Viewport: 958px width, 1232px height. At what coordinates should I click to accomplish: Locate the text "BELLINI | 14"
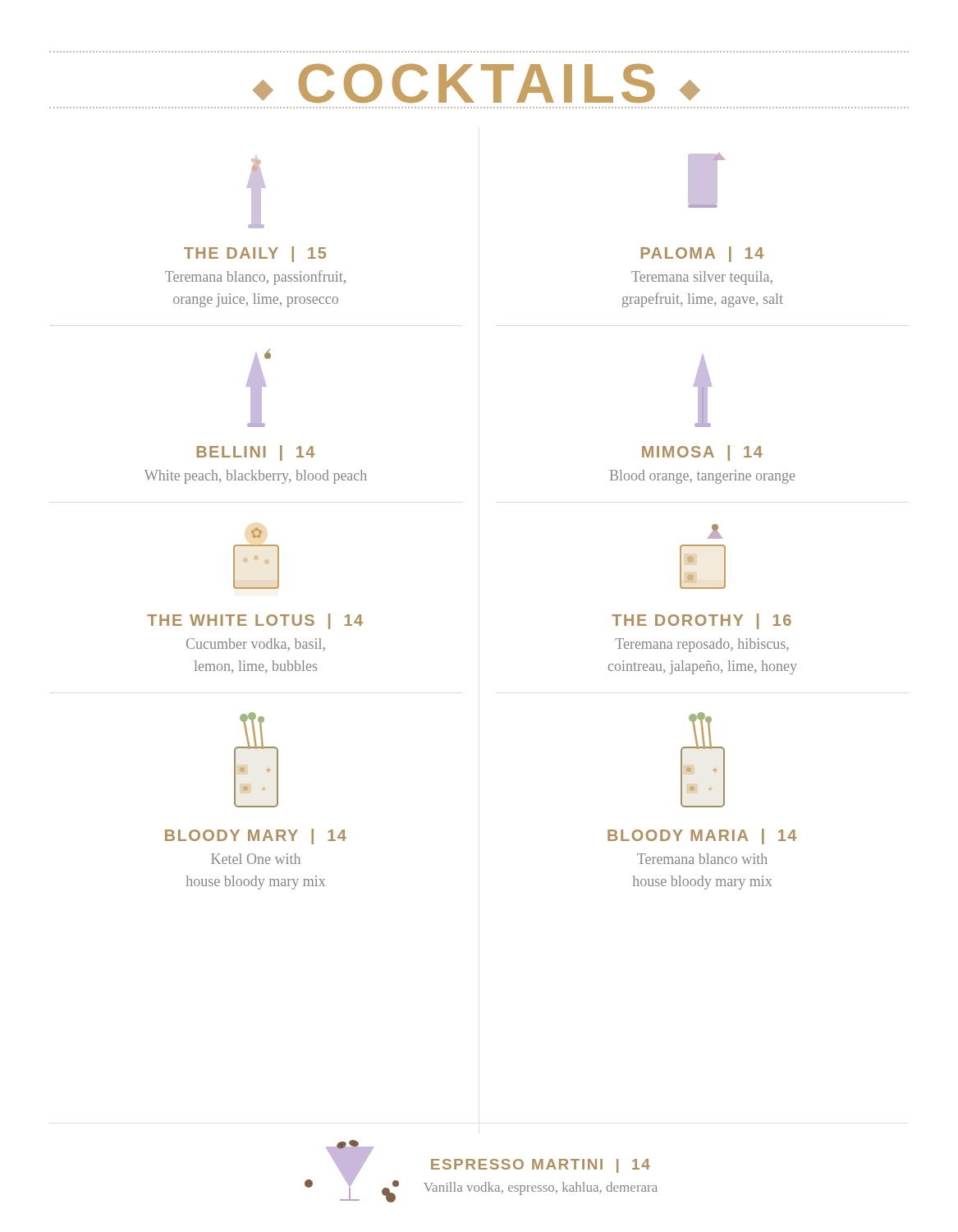tap(256, 452)
